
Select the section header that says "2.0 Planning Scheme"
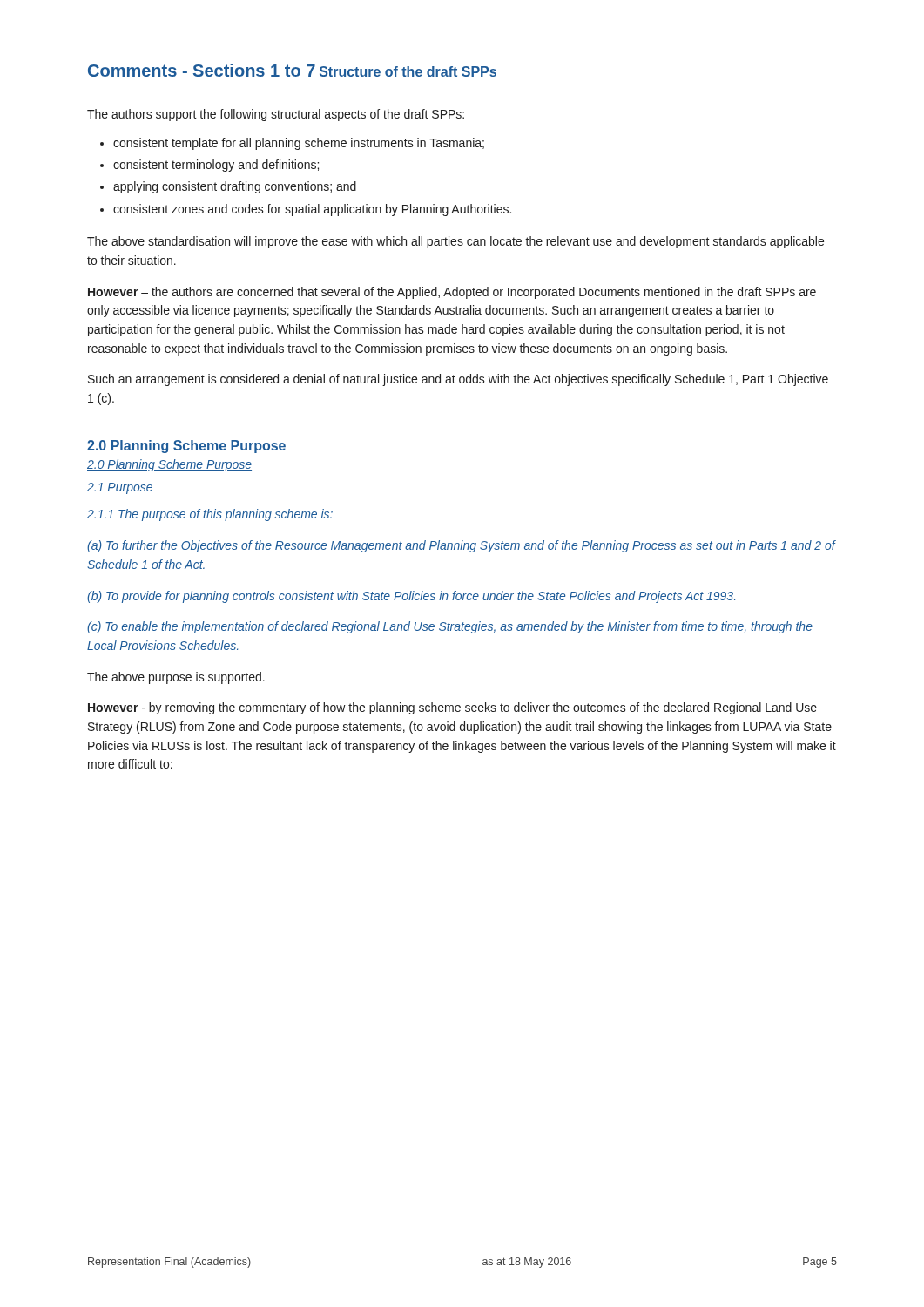point(187,446)
